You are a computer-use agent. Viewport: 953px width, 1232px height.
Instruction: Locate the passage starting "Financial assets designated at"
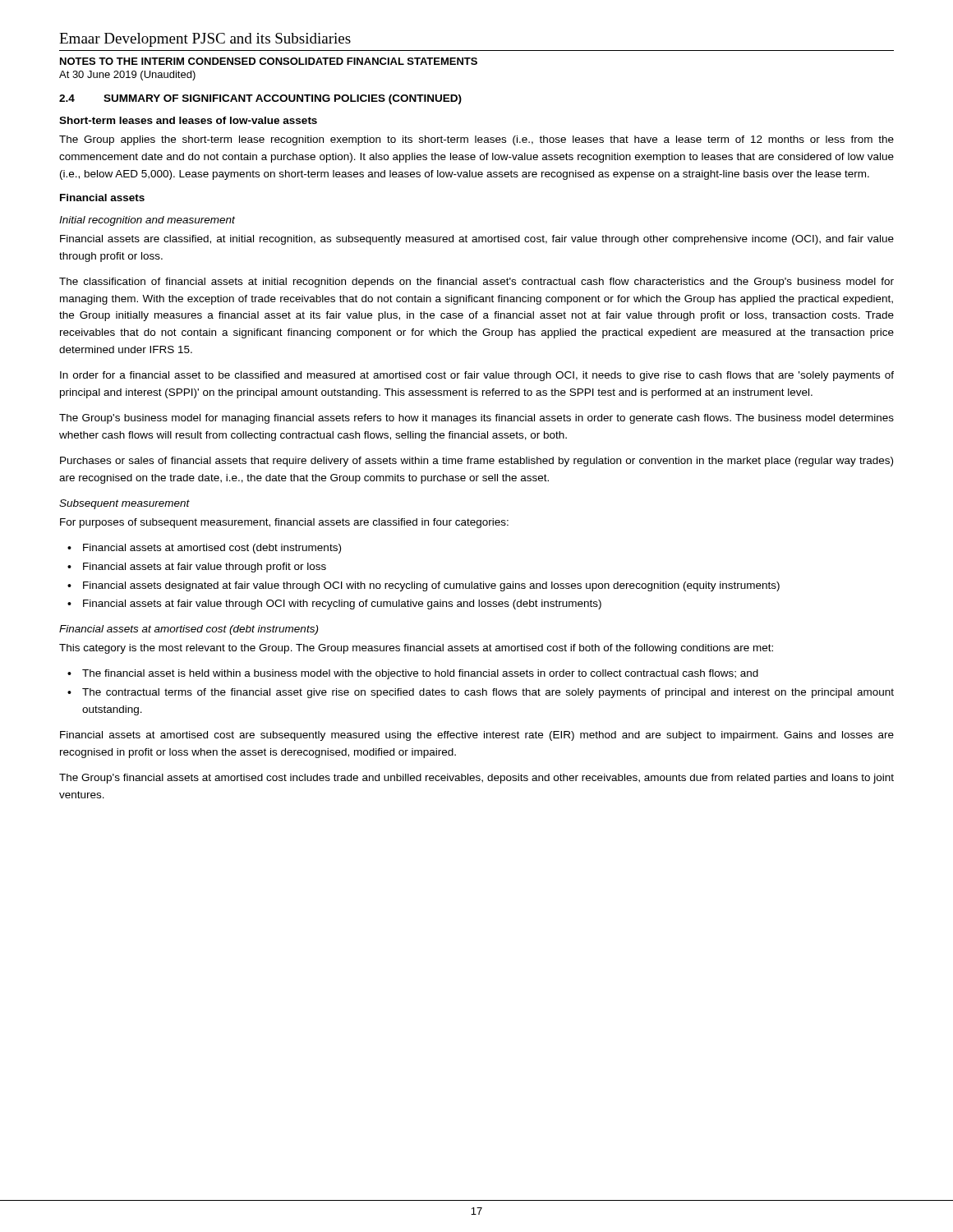pyautogui.click(x=431, y=585)
